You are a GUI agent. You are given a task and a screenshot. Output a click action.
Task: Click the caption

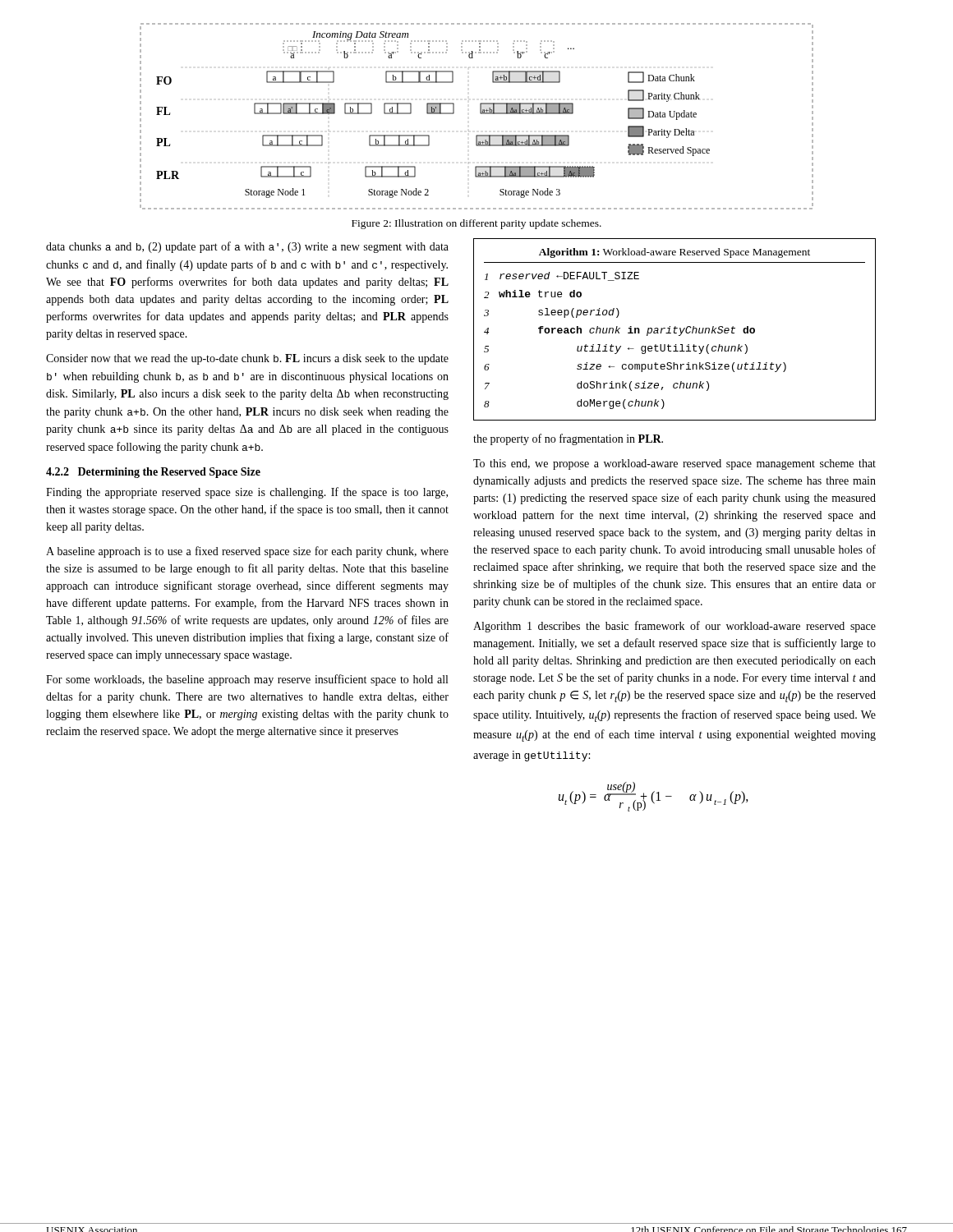(x=476, y=223)
